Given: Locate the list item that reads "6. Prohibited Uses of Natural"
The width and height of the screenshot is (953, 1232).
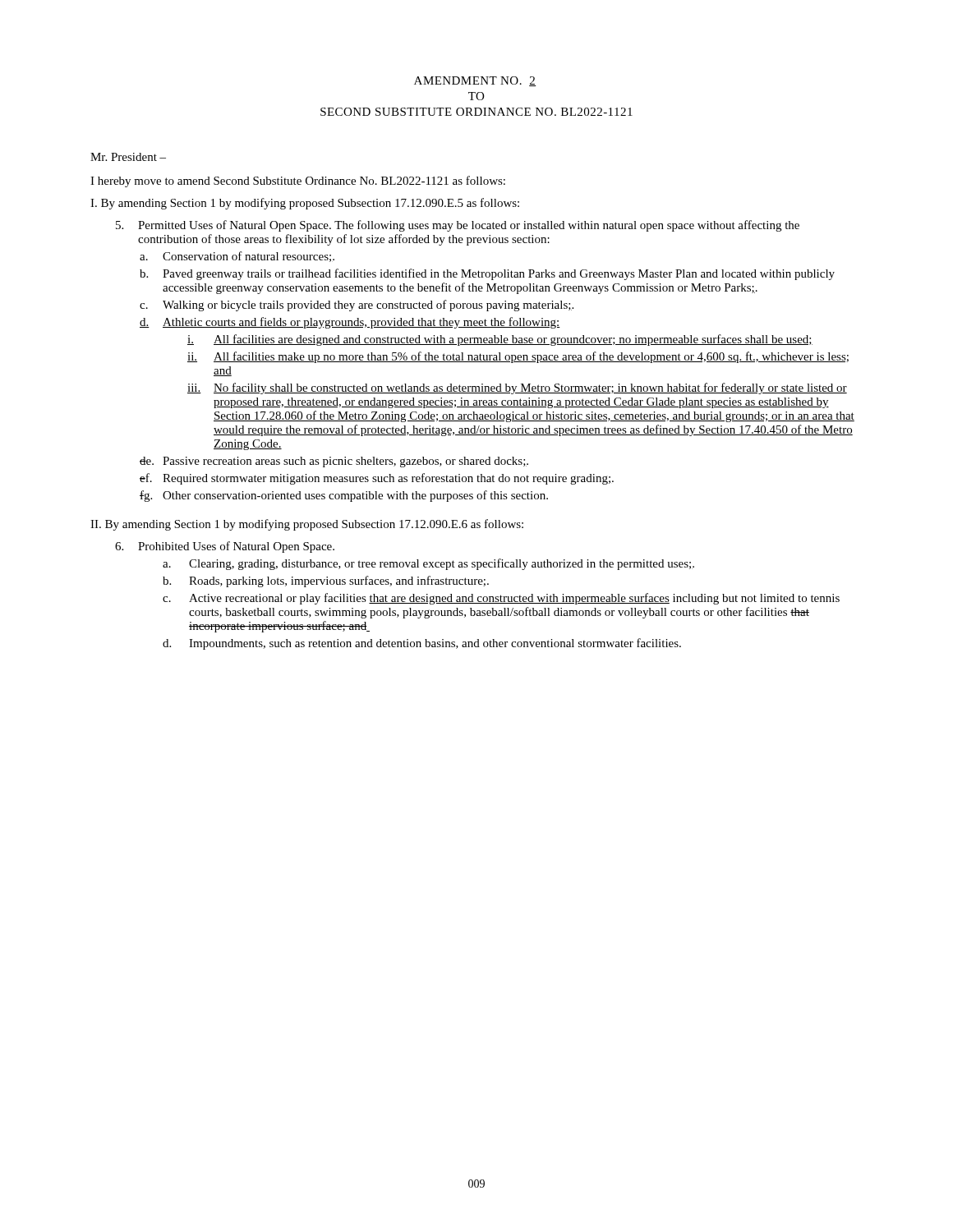Looking at the screenshot, I should point(489,595).
